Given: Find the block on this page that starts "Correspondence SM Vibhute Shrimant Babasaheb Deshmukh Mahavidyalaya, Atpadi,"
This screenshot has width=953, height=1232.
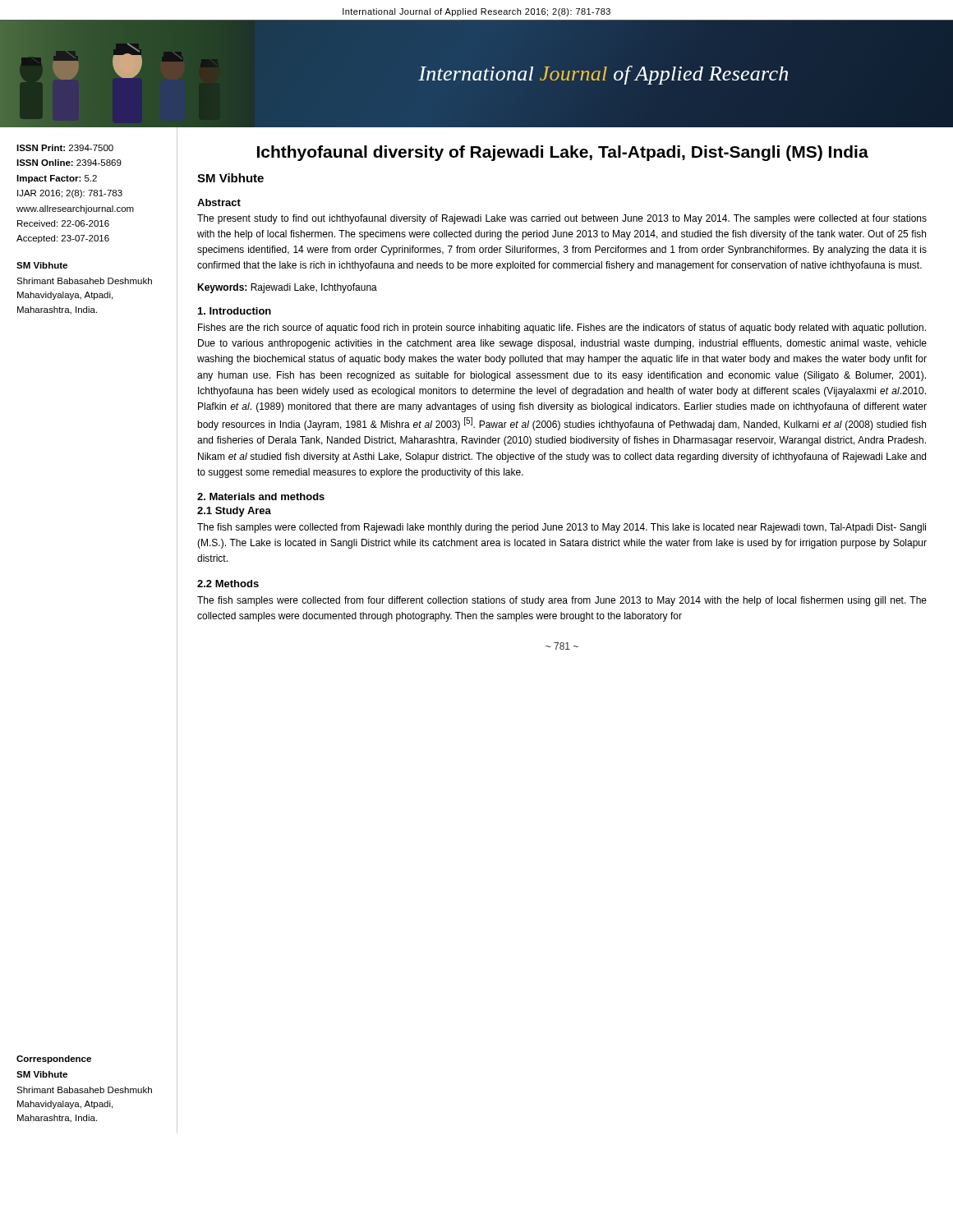Looking at the screenshot, I should (92, 1088).
